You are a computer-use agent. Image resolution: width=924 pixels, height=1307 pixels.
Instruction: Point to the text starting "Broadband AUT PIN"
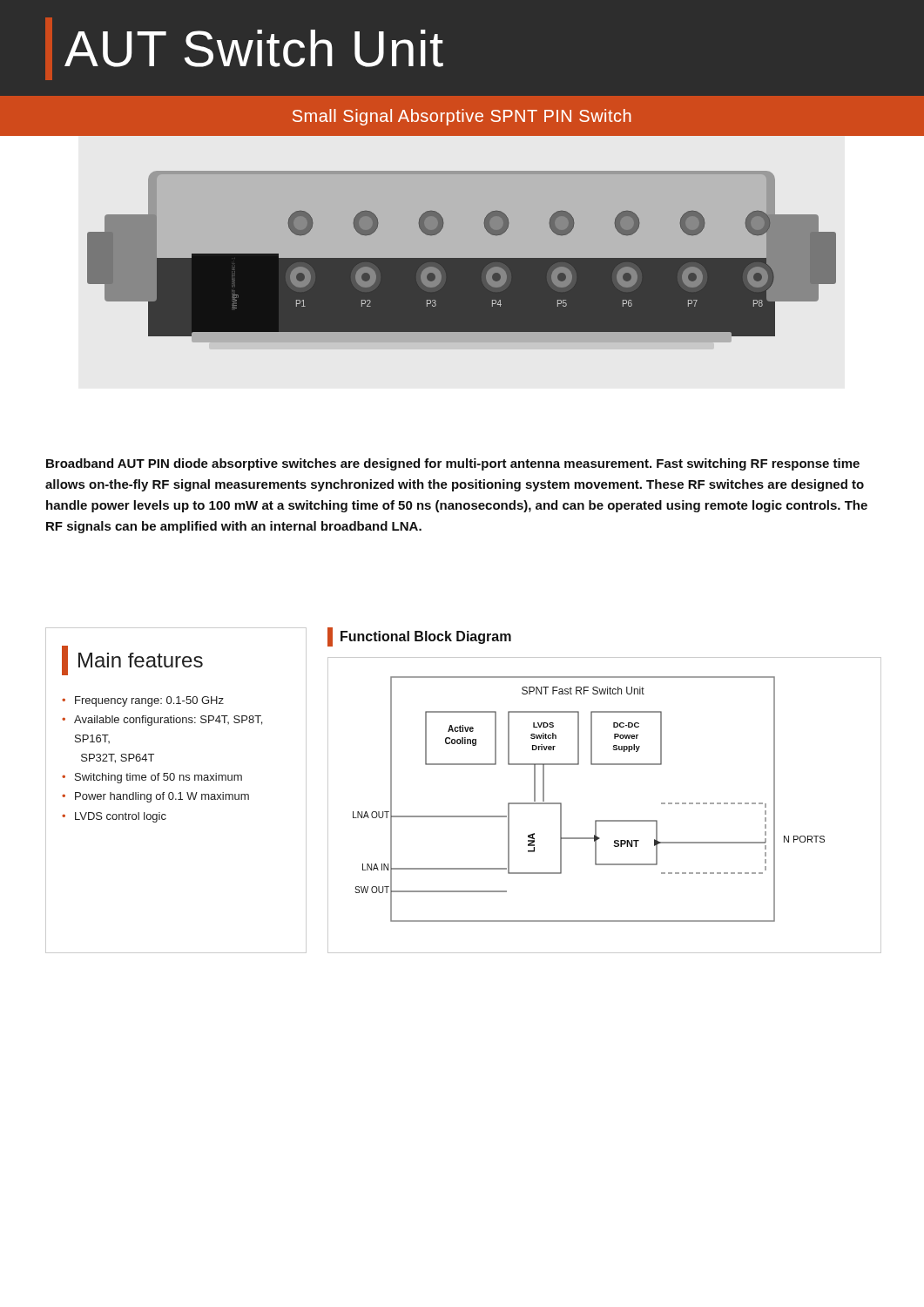click(463, 495)
